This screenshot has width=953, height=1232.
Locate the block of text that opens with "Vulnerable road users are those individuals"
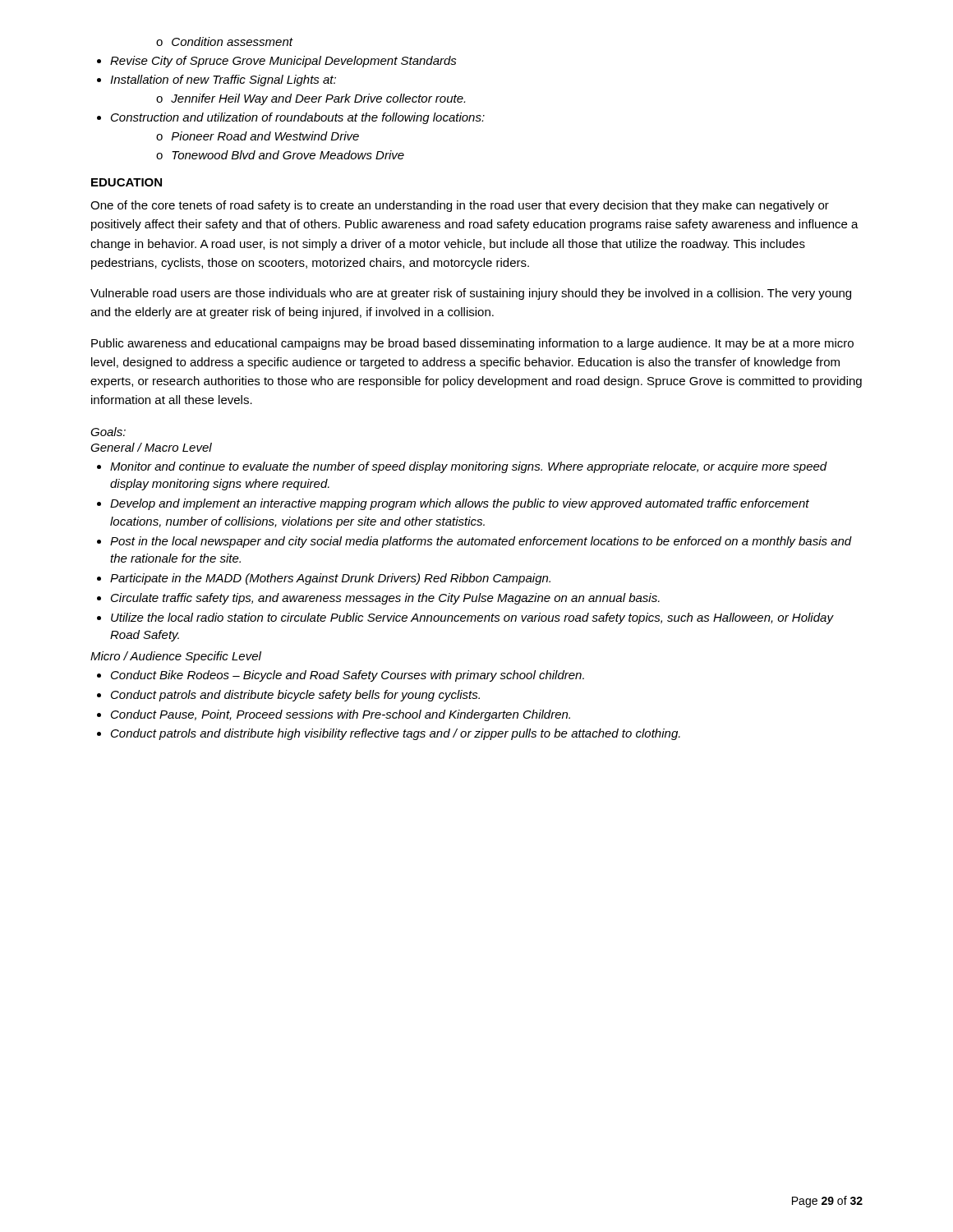click(471, 302)
